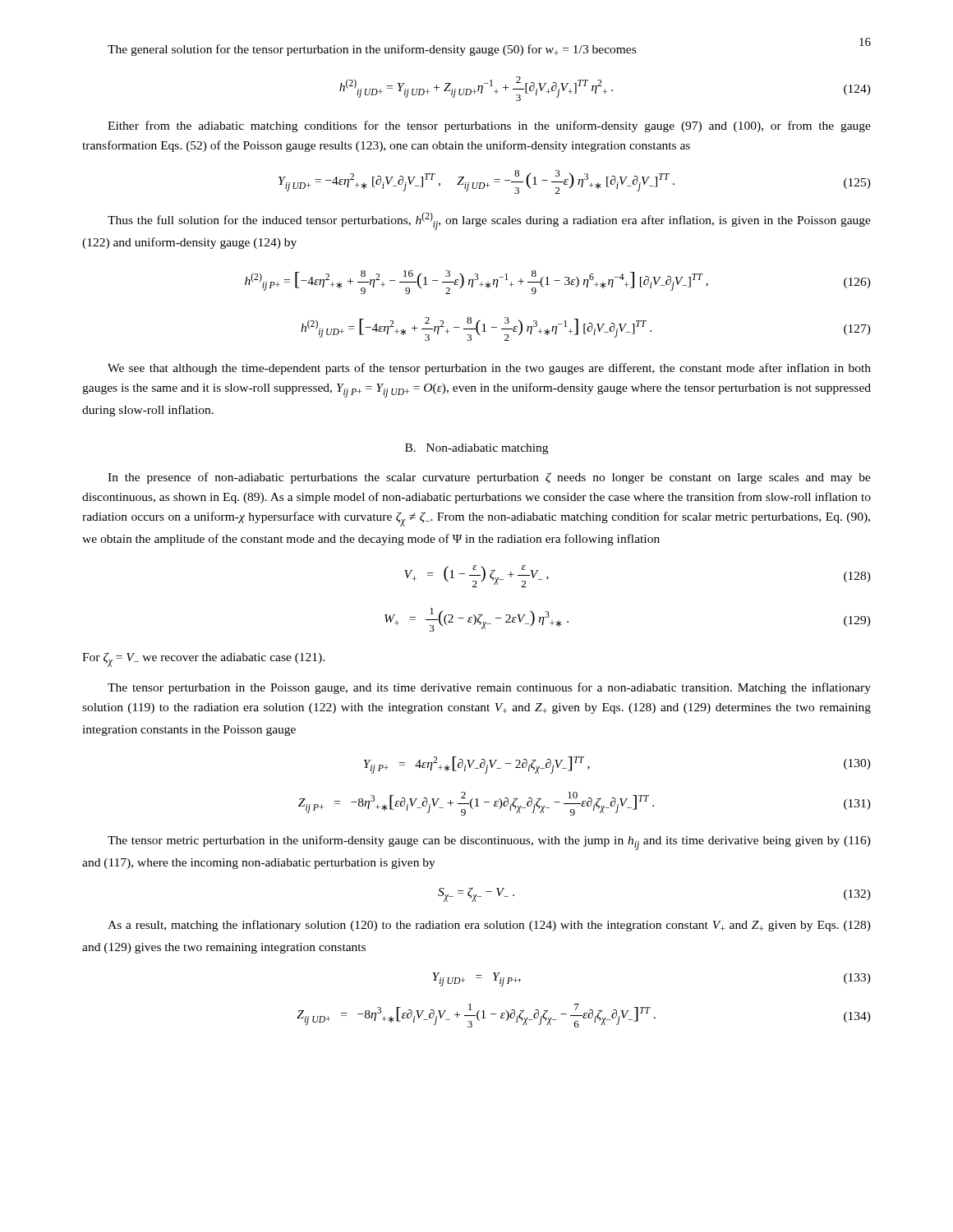
Task: Locate the formula that says "h(2)ij P+ = [−4εη2+∗ + 89η2+"
Action: point(558,281)
